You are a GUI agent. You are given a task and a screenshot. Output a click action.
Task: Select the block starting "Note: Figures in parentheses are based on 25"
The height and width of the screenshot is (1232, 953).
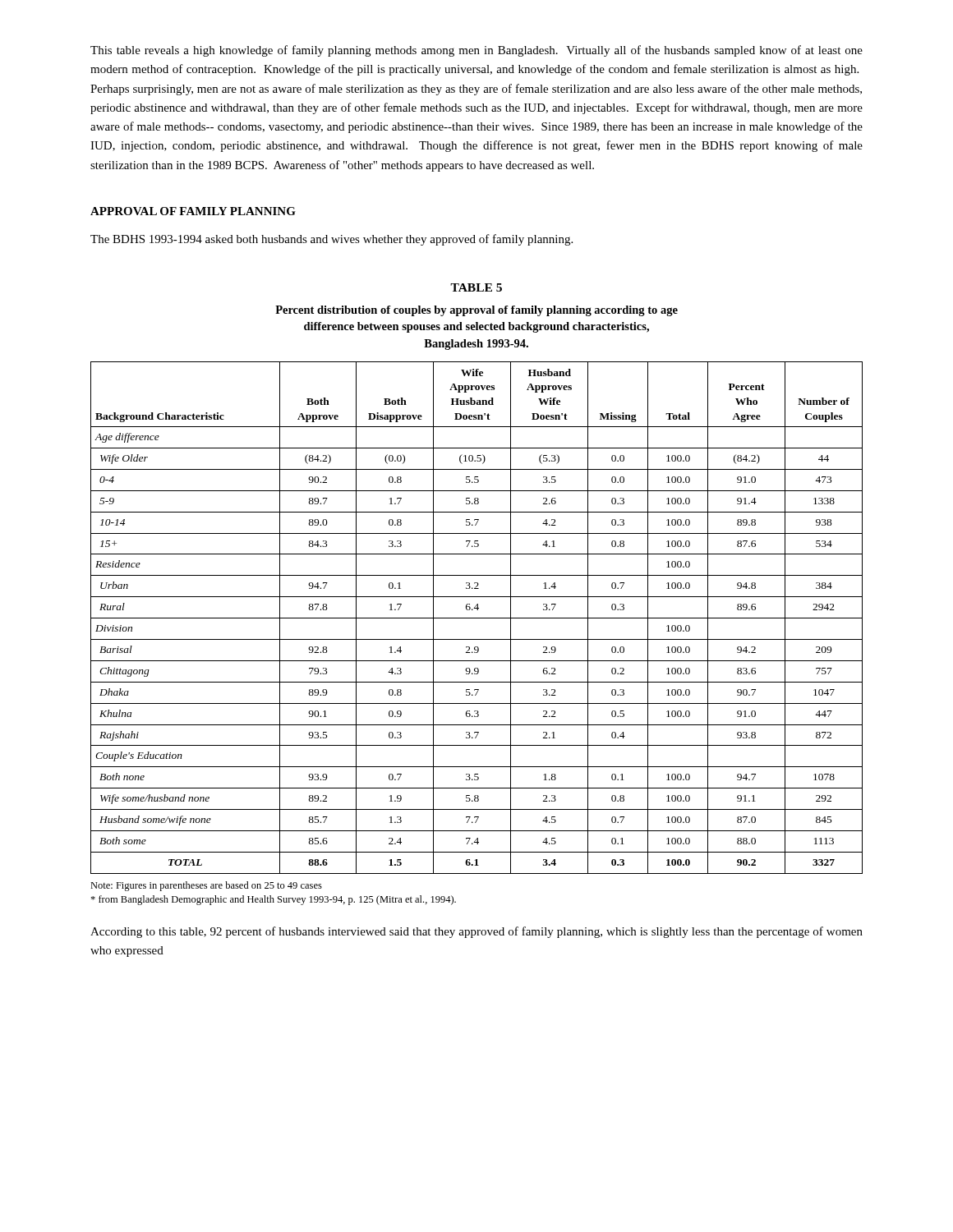click(x=273, y=892)
